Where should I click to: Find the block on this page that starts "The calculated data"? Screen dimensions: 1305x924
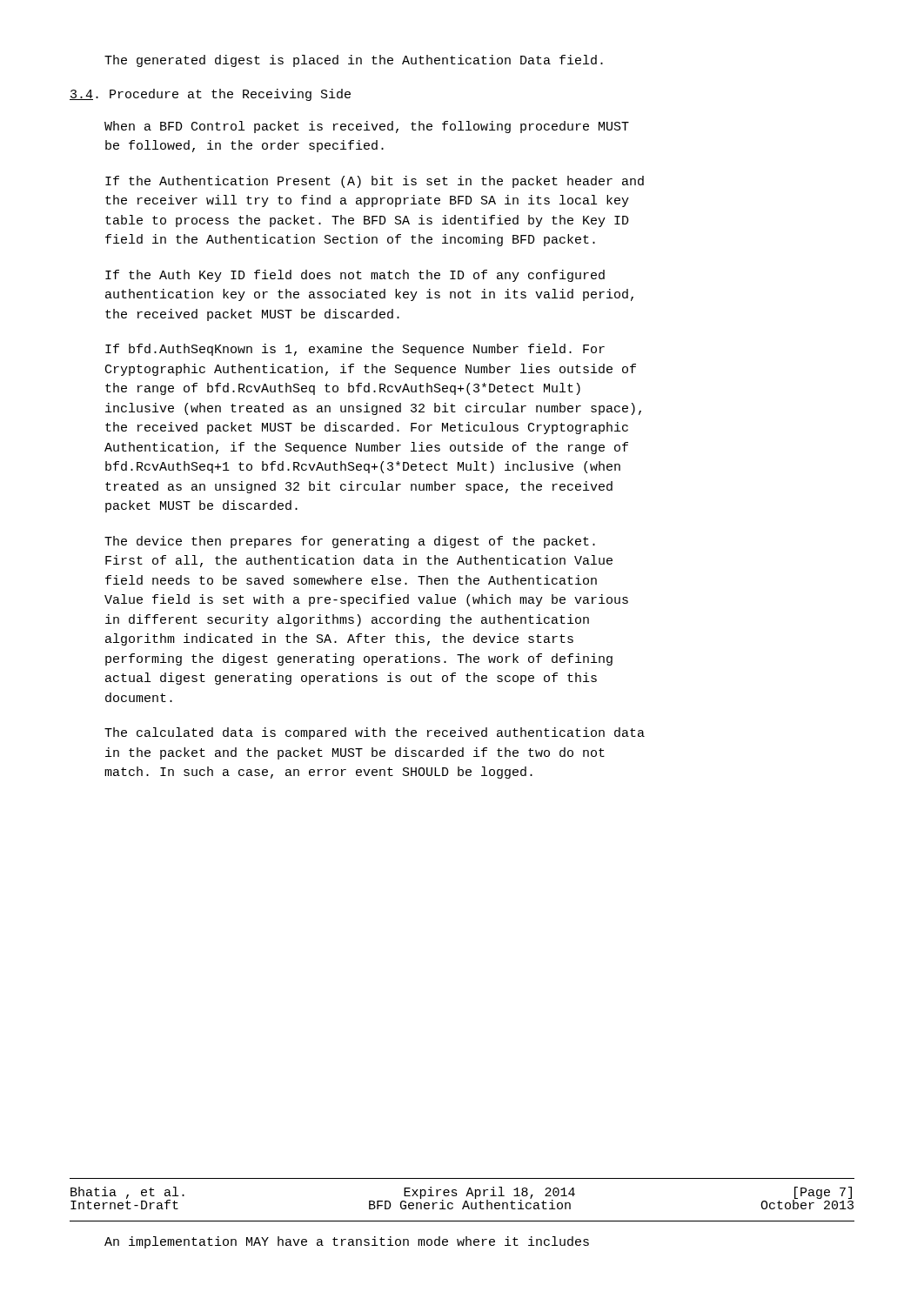375,753
